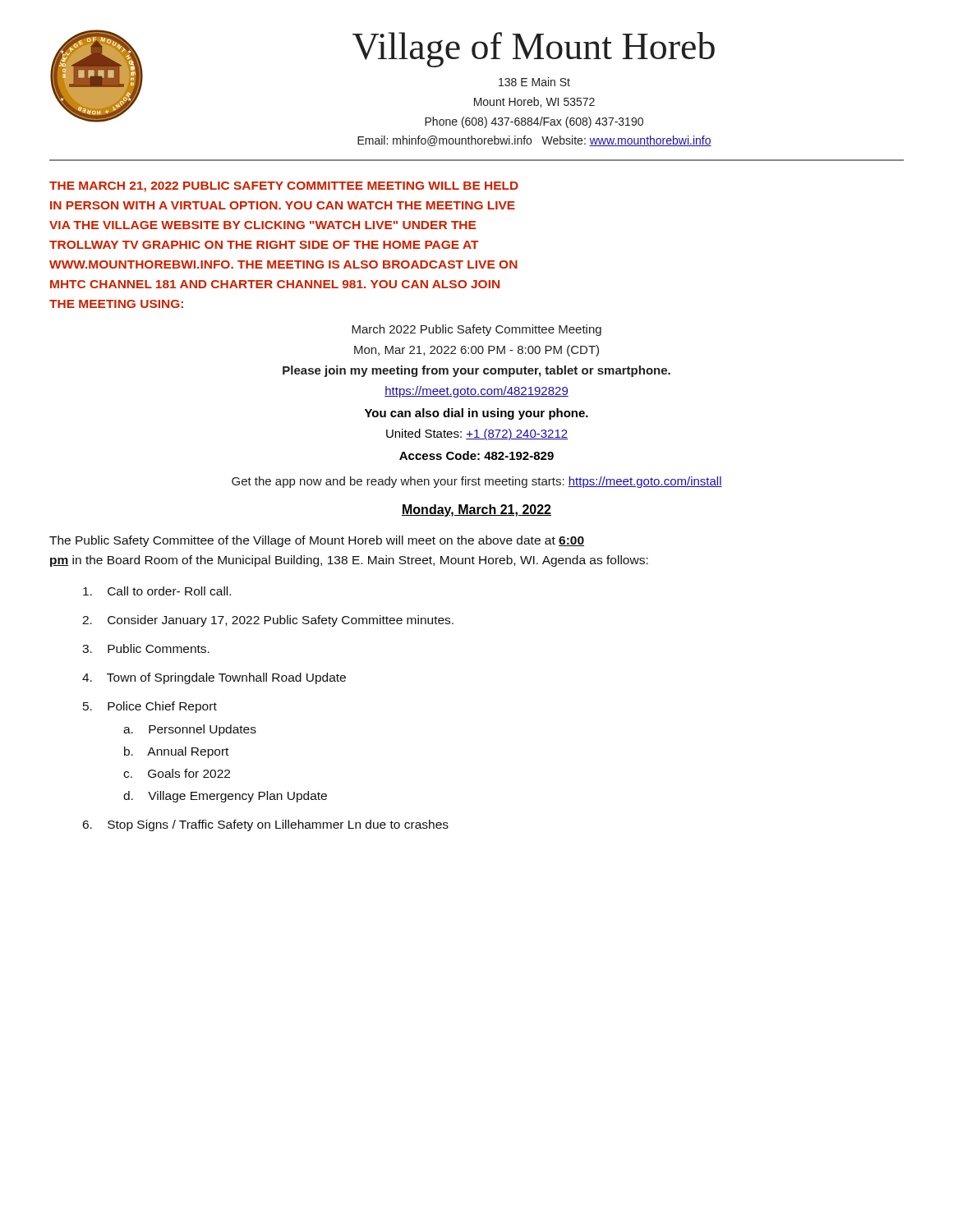This screenshot has width=953, height=1232.
Task: Locate the region starting "THE MARCH 21, 2022"
Action: point(476,245)
